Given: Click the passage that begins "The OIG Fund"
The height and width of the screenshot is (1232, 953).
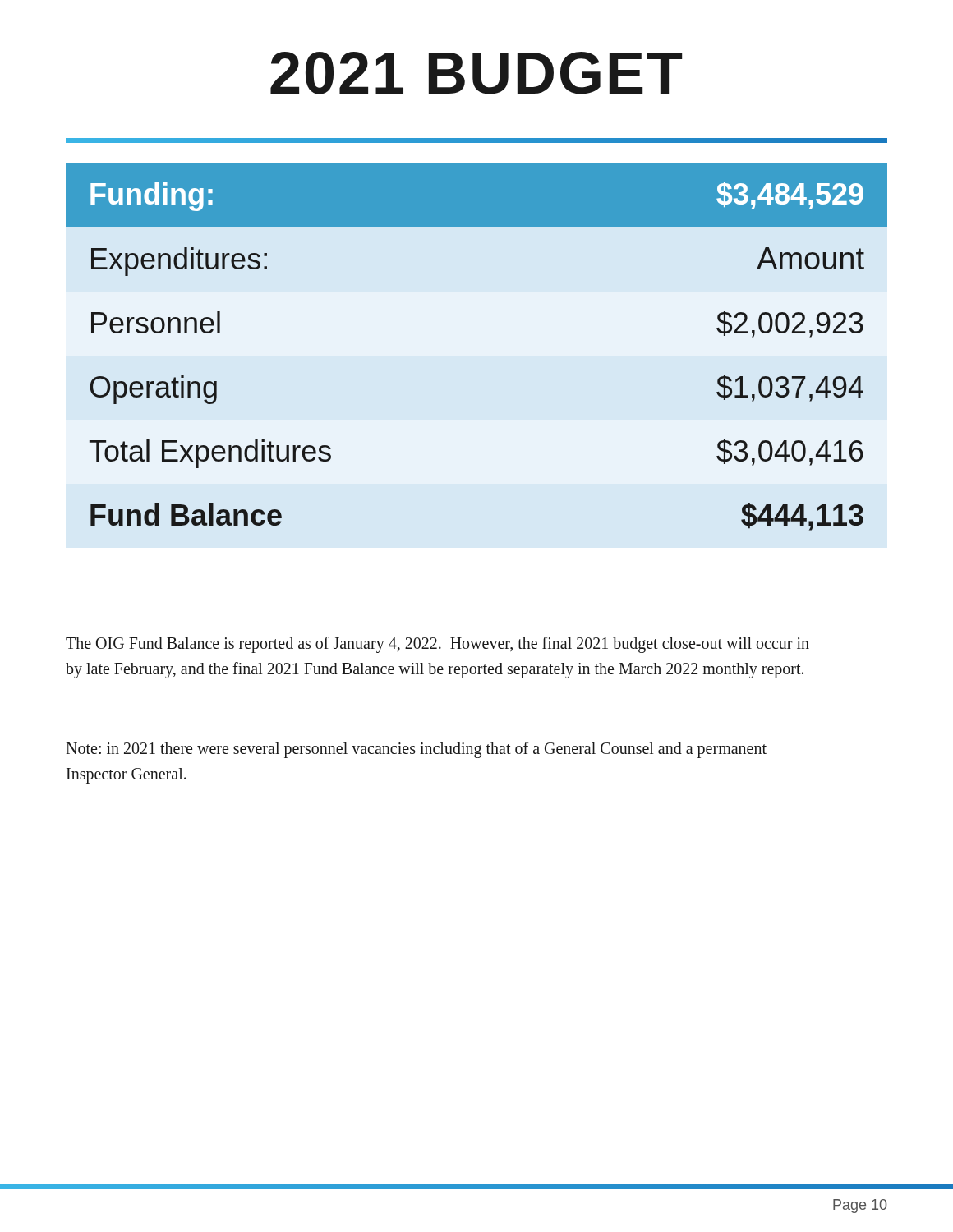Looking at the screenshot, I should pyautogui.click(x=438, y=656).
